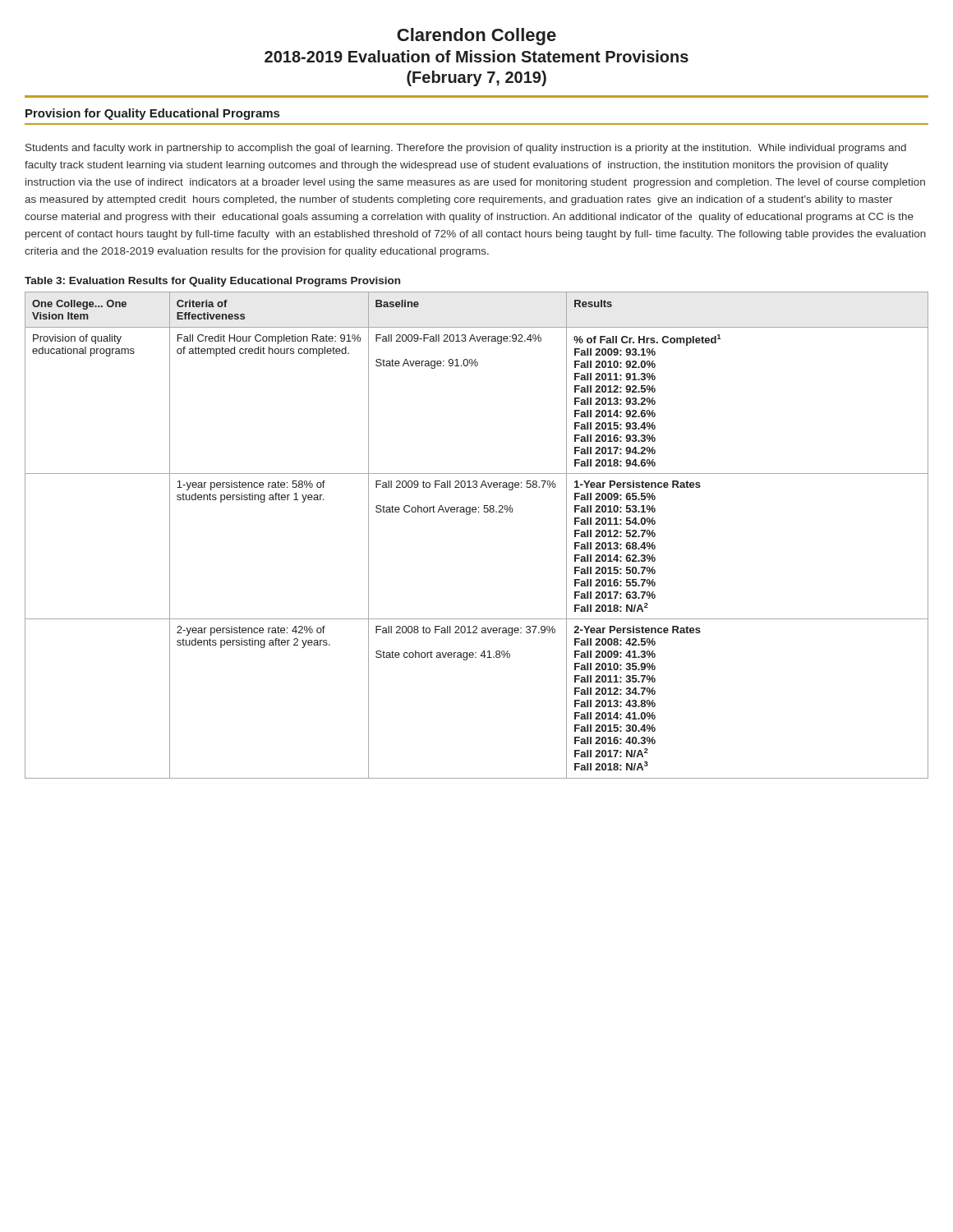Viewport: 953px width, 1232px height.
Task: Locate the section header
Action: point(152,113)
